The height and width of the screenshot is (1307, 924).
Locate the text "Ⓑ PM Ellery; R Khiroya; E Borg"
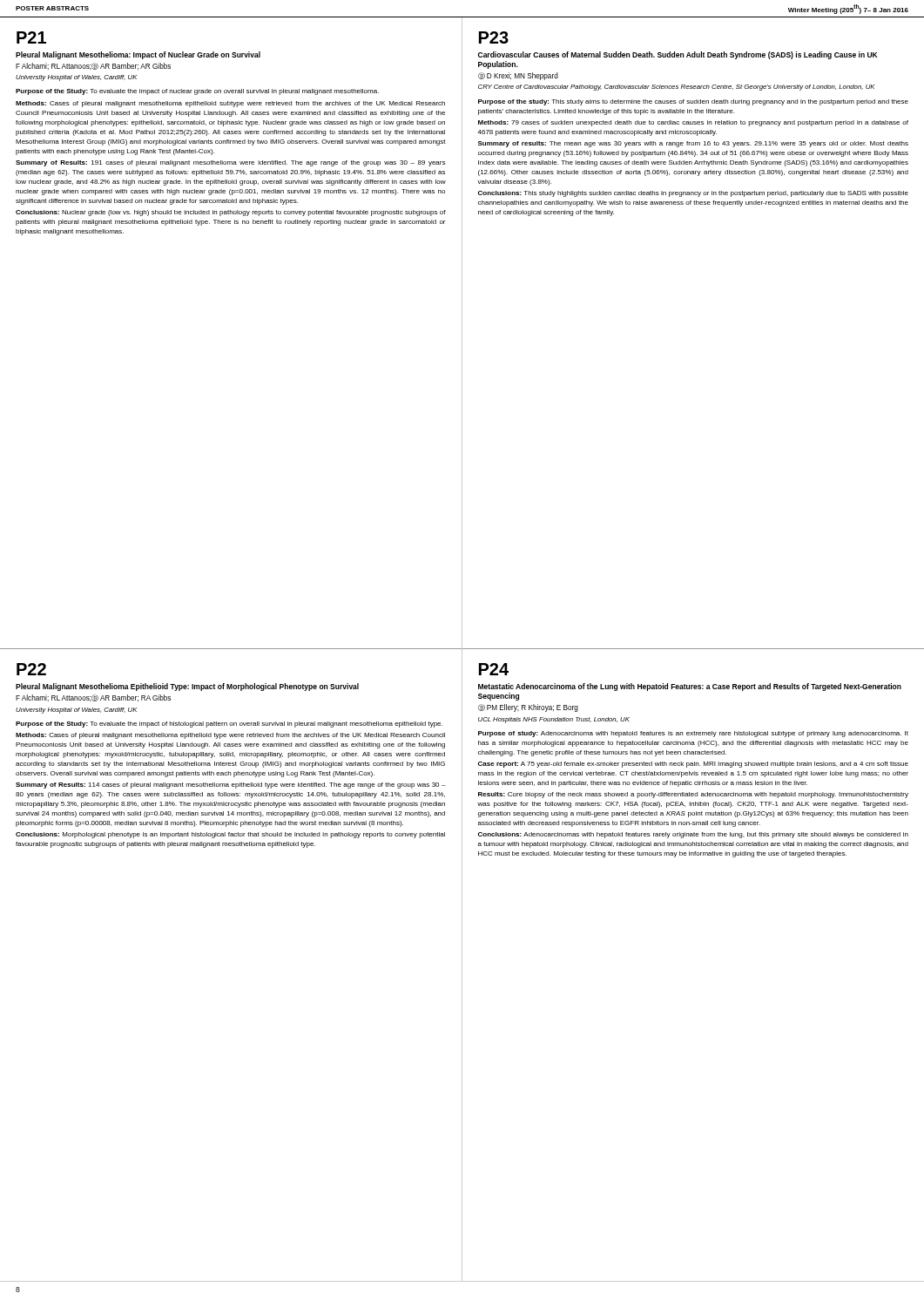click(x=528, y=708)
